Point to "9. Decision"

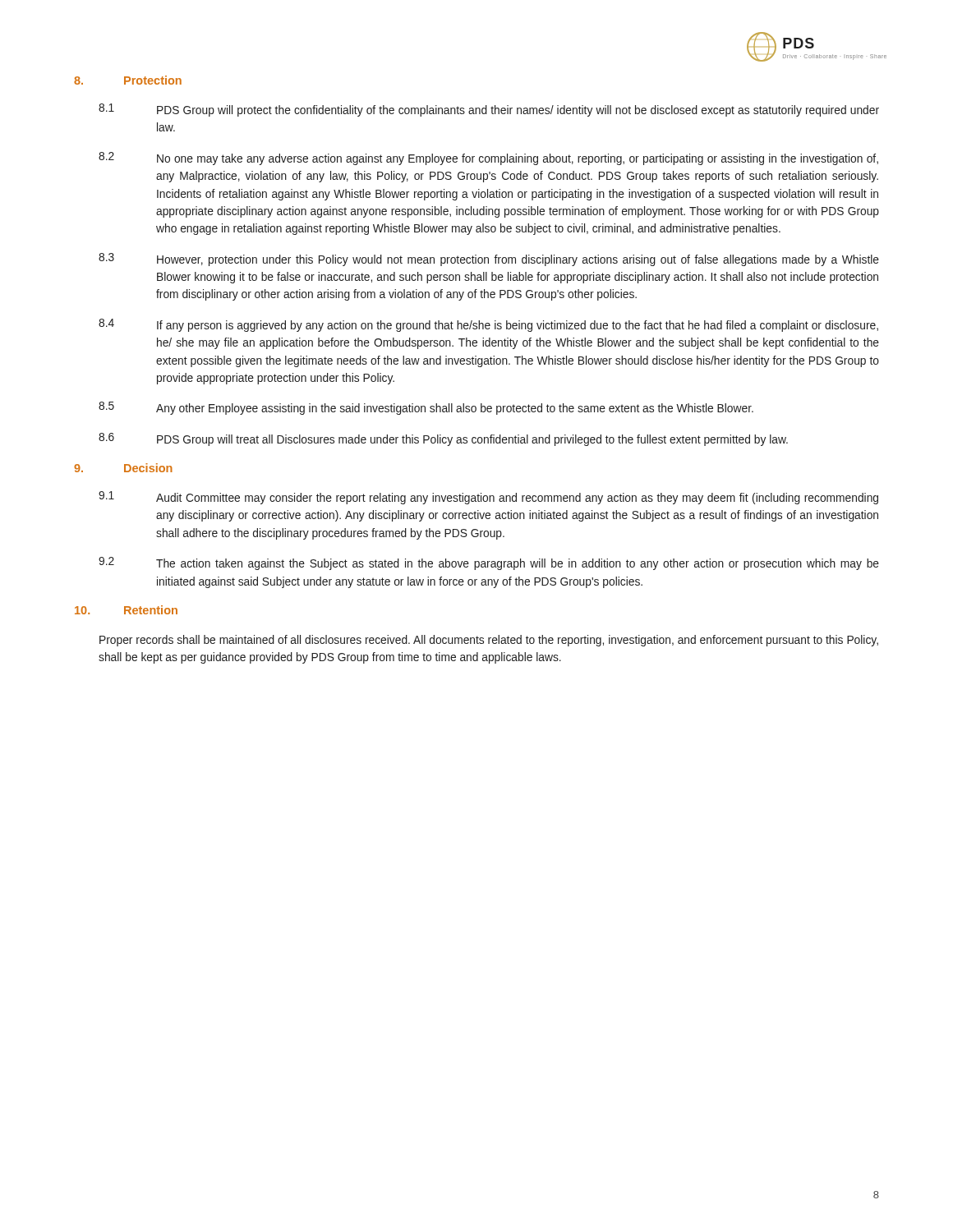pyautogui.click(x=123, y=468)
